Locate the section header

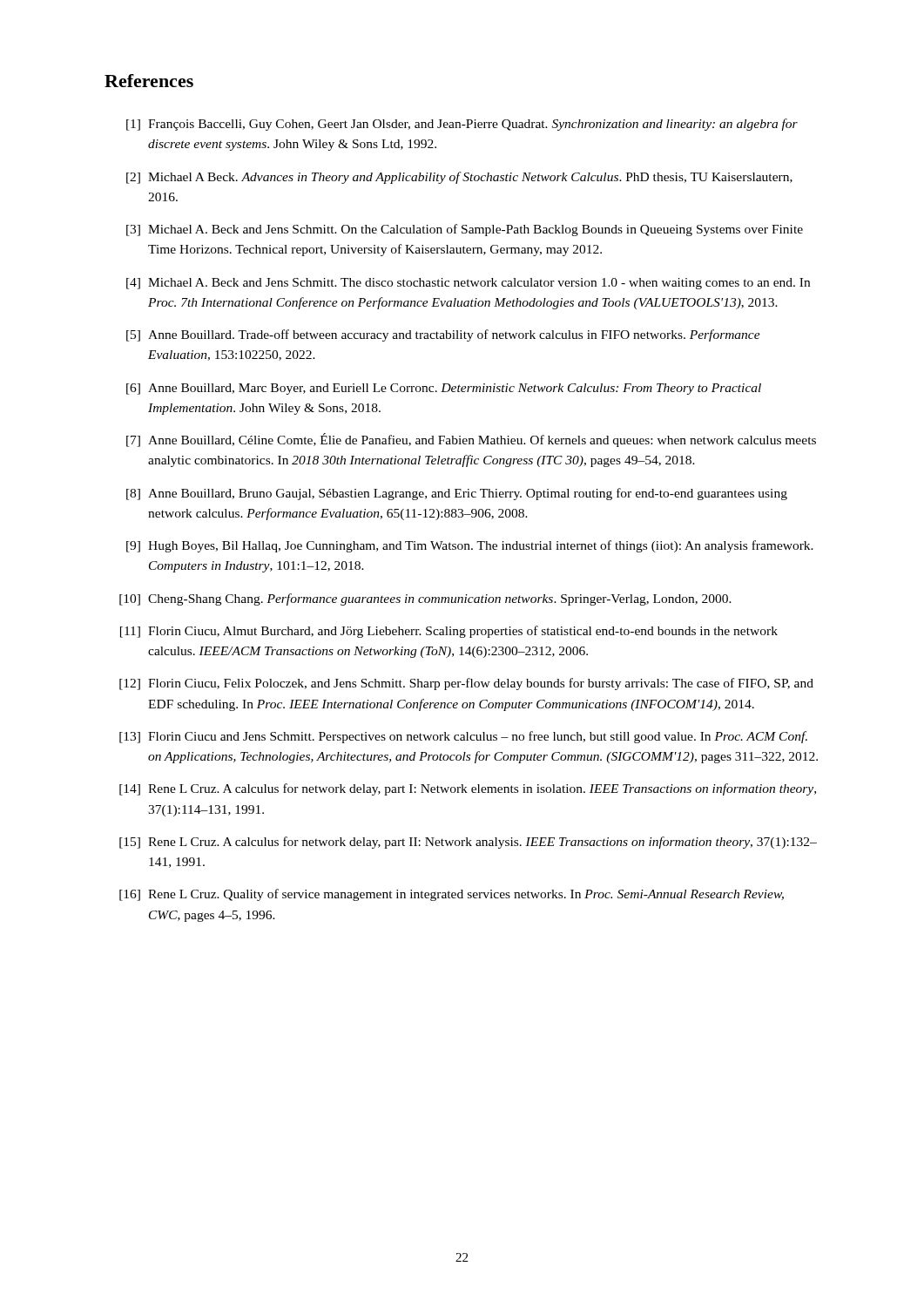pyautogui.click(x=462, y=81)
